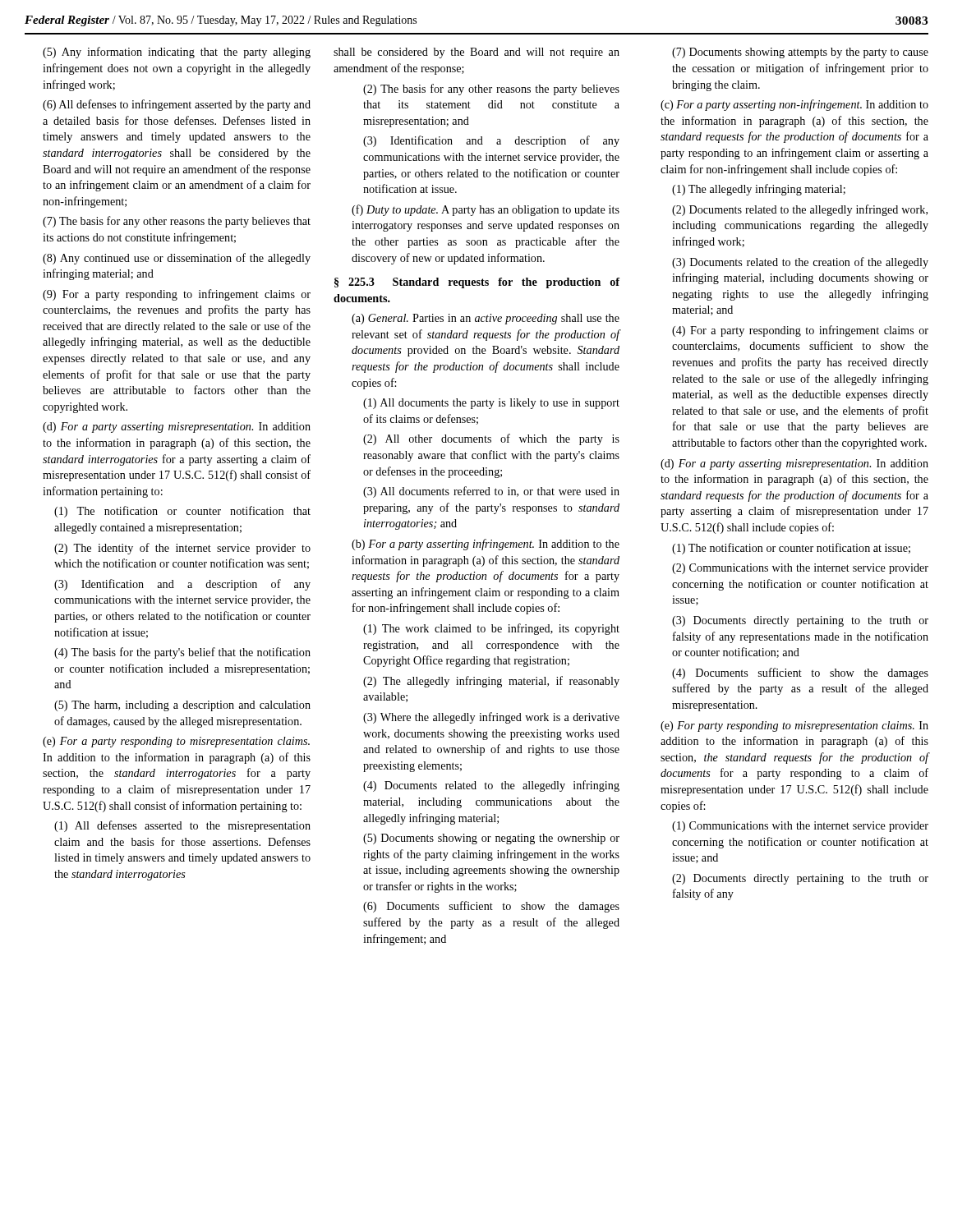Point to the block starting "(5) Any information indicating that"
Image resolution: width=953 pixels, height=1232 pixels.
tap(177, 464)
